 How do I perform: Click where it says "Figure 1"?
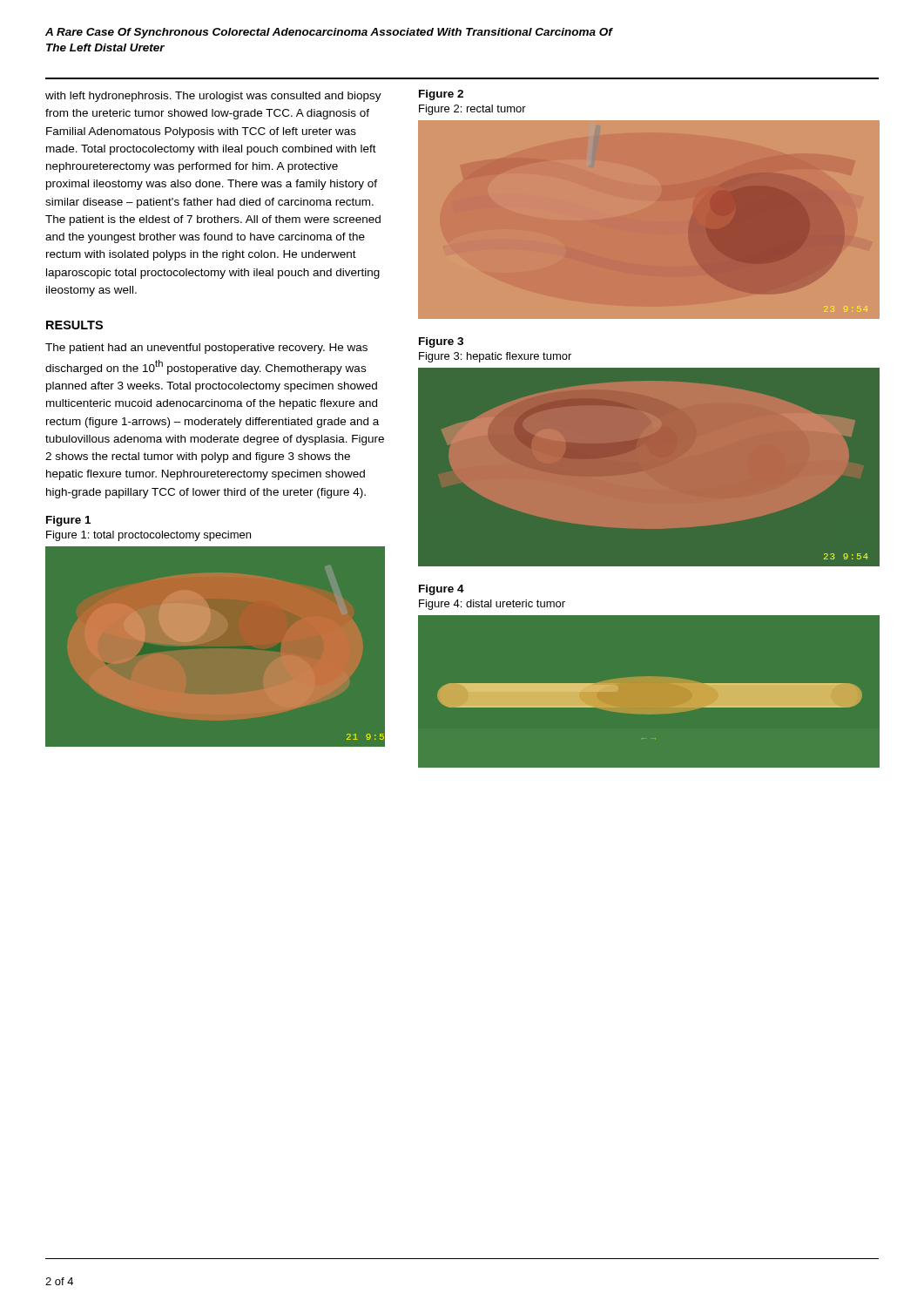tap(68, 520)
